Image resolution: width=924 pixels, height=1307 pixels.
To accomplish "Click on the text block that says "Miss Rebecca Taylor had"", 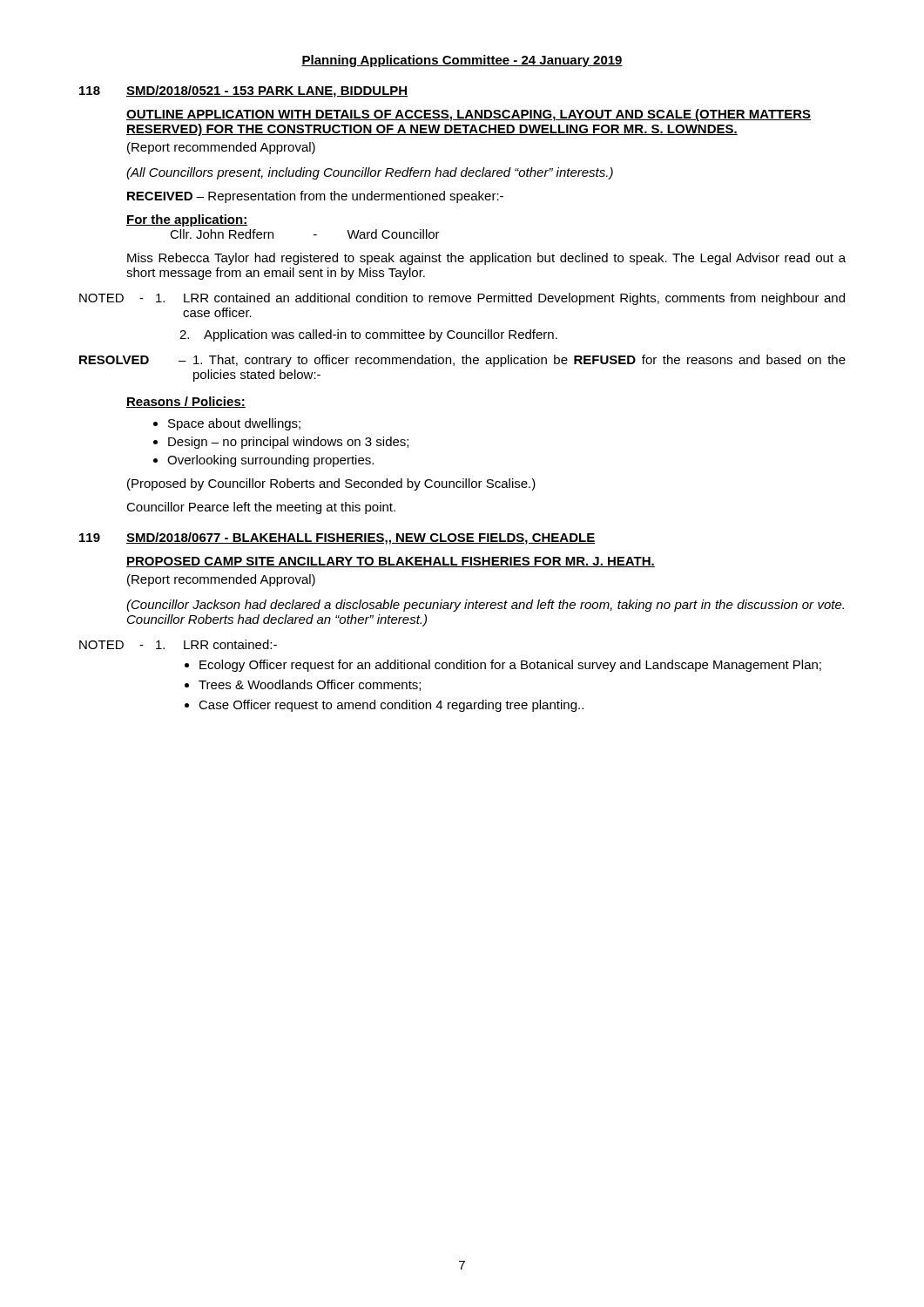I will point(486,265).
